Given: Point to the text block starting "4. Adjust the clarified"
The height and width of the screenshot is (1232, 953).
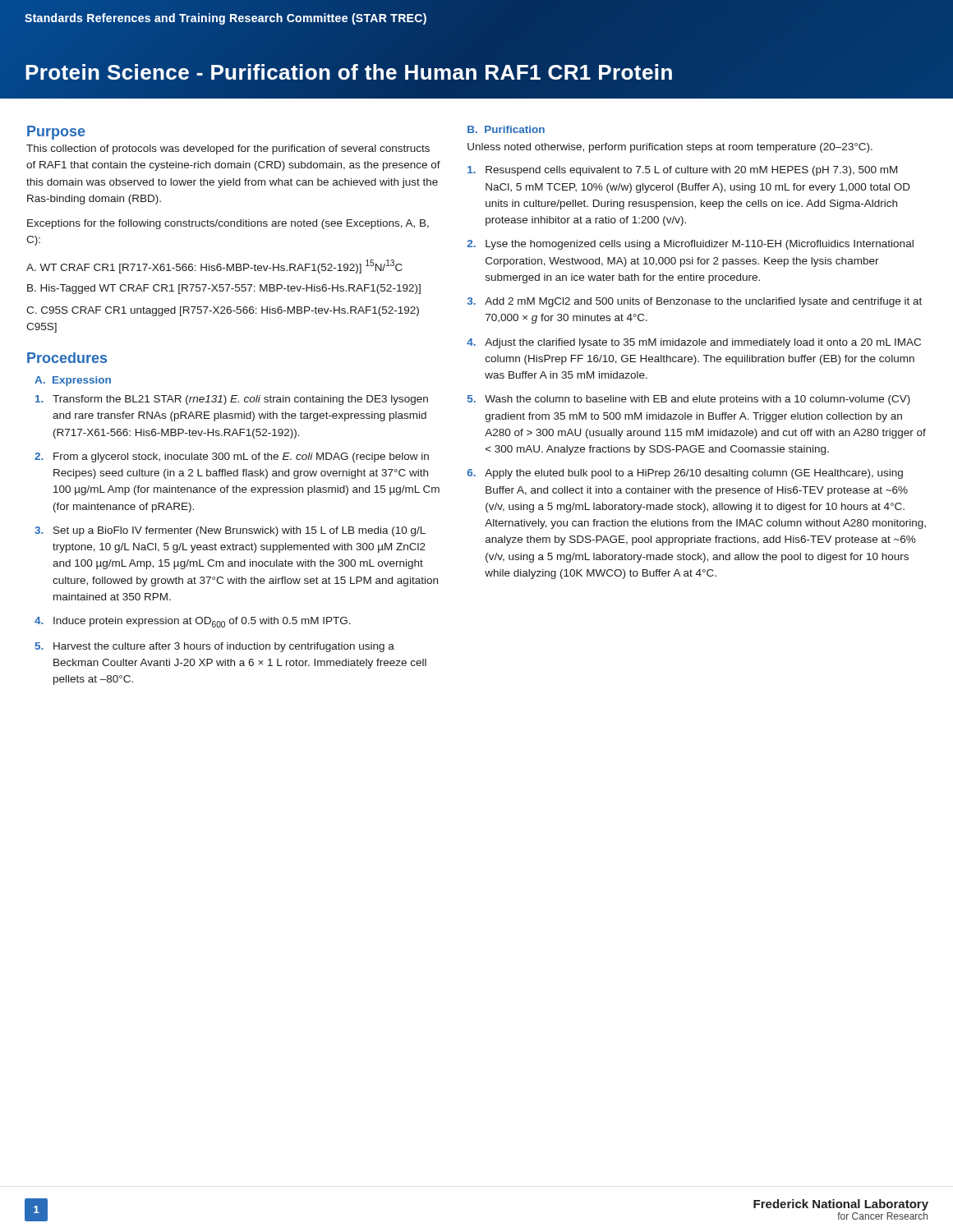Looking at the screenshot, I should pos(697,359).
